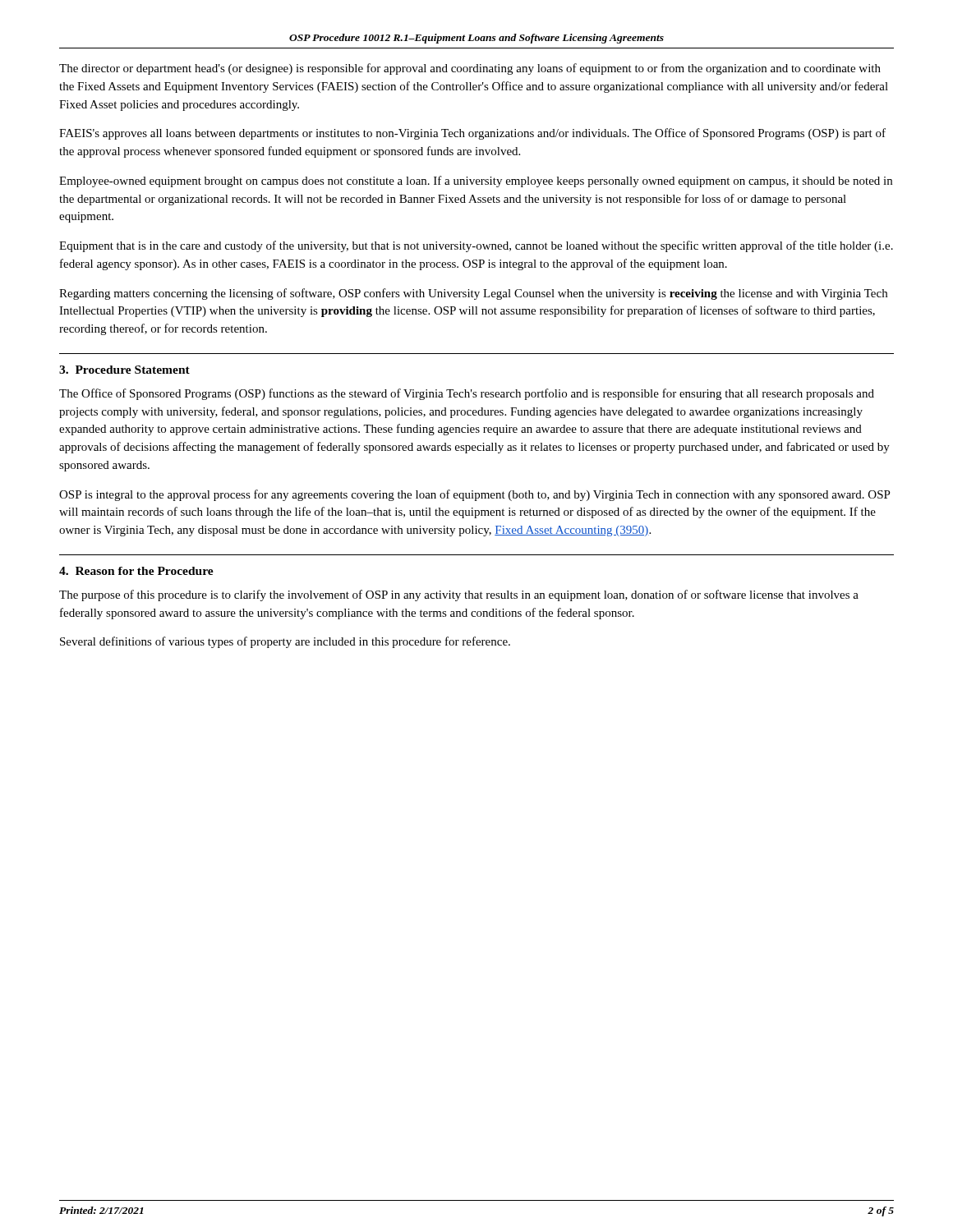Where is the passage that starts "Regarding matters concerning the"?
Viewport: 953px width, 1232px height.
coord(473,311)
